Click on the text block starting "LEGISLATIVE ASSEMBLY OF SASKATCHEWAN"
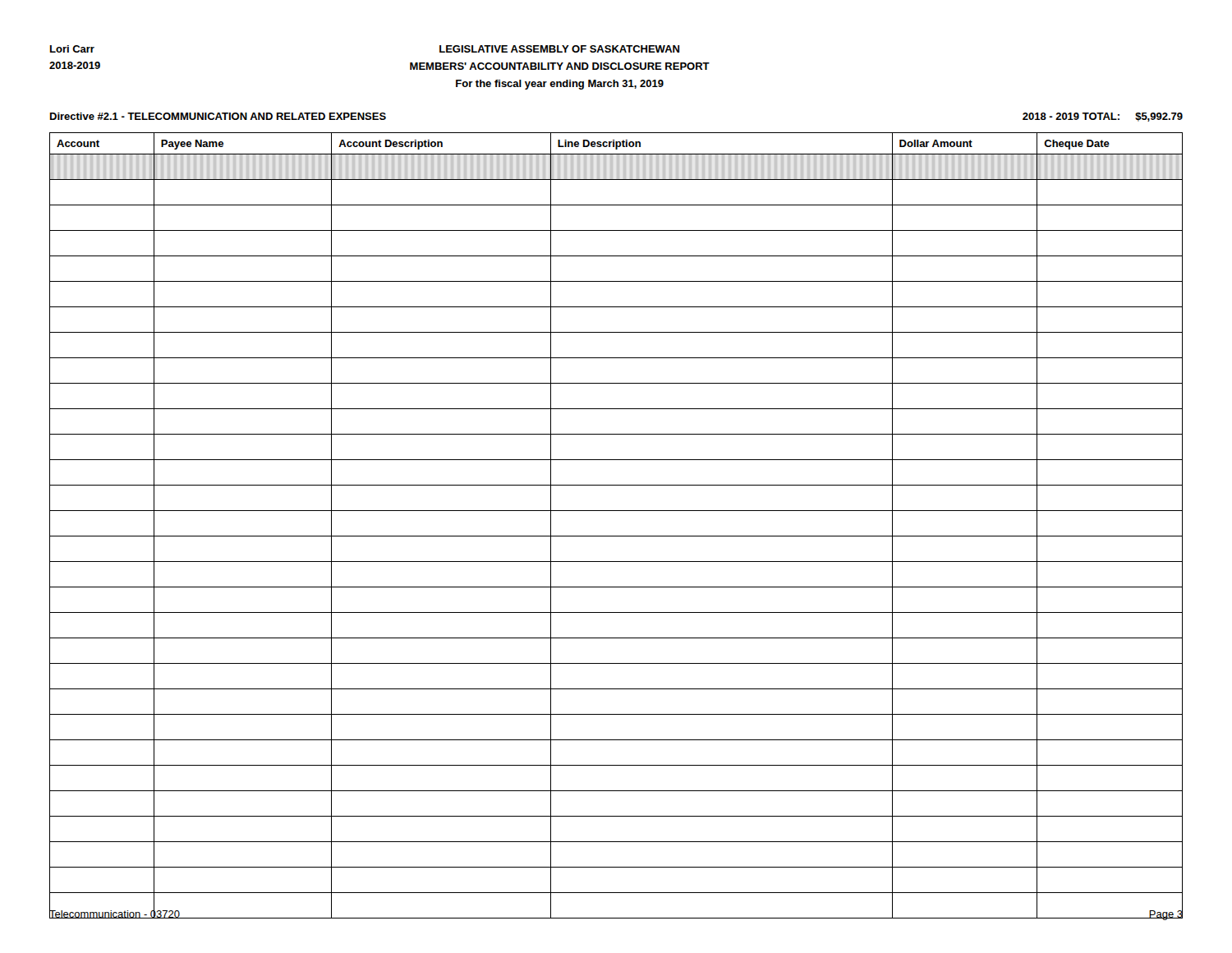The width and height of the screenshot is (1232, 953). tap(559, 66)
